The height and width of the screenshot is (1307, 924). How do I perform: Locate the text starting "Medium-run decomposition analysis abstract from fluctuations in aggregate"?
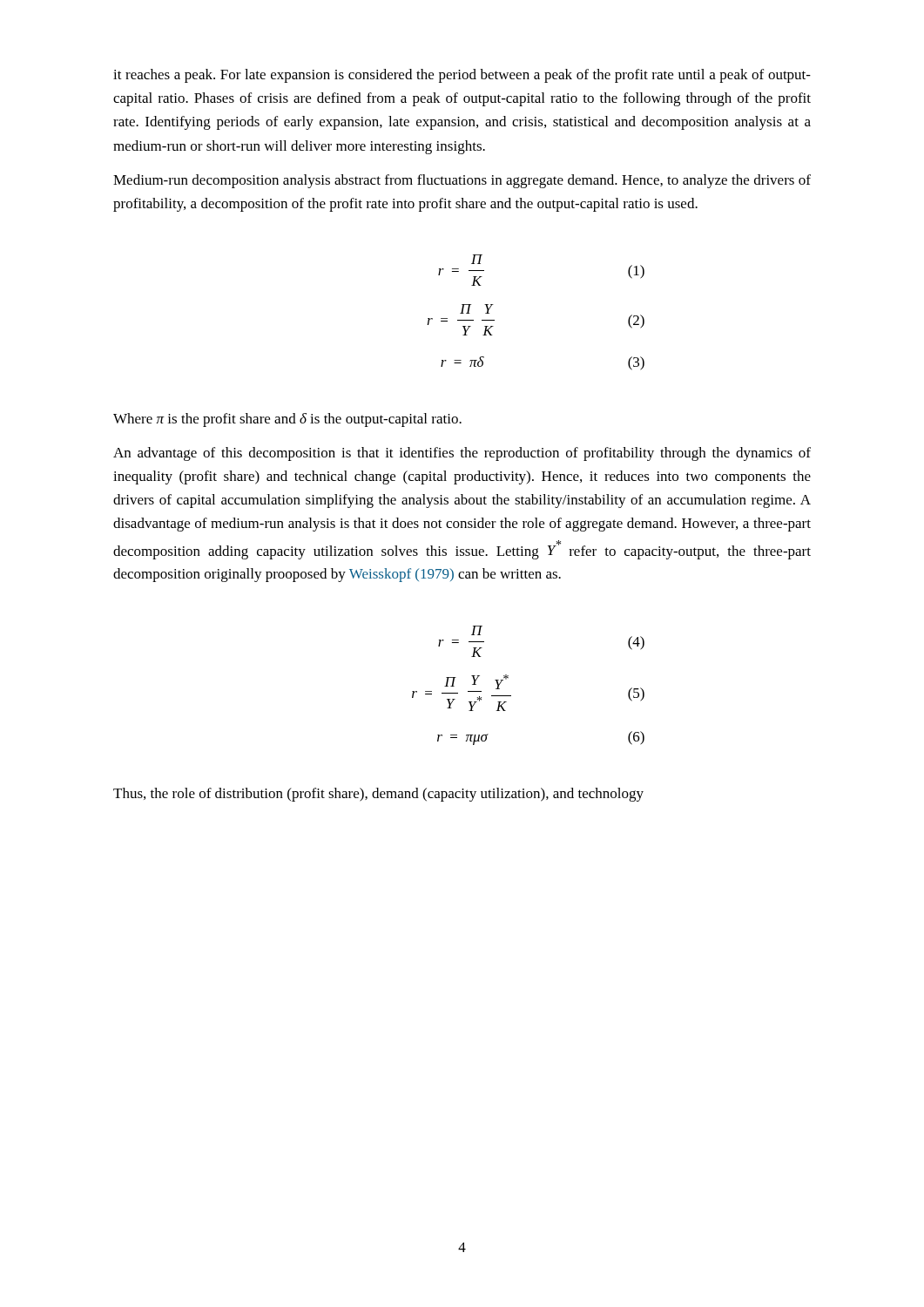pos(462,192)
